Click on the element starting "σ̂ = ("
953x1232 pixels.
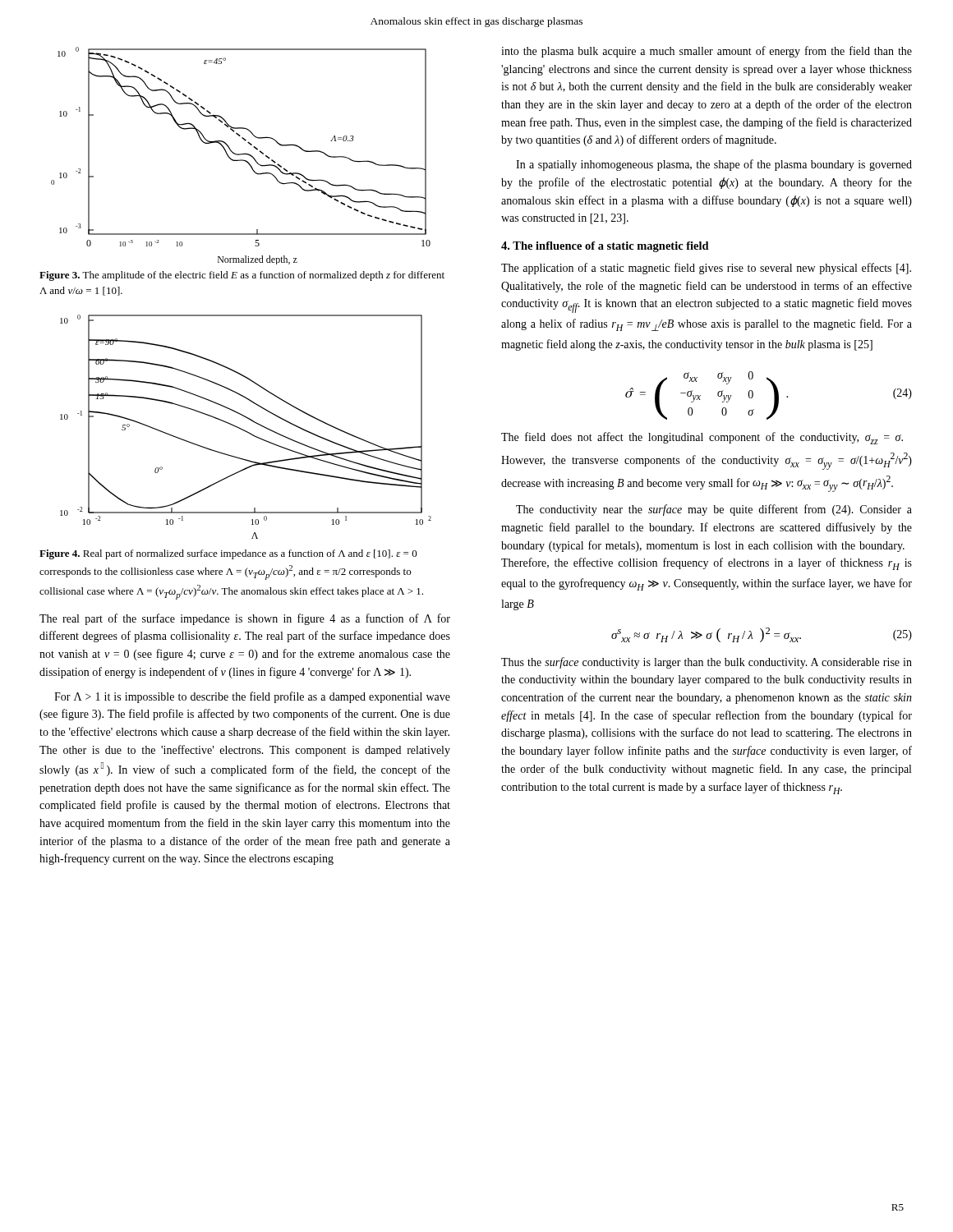point(768,394)
